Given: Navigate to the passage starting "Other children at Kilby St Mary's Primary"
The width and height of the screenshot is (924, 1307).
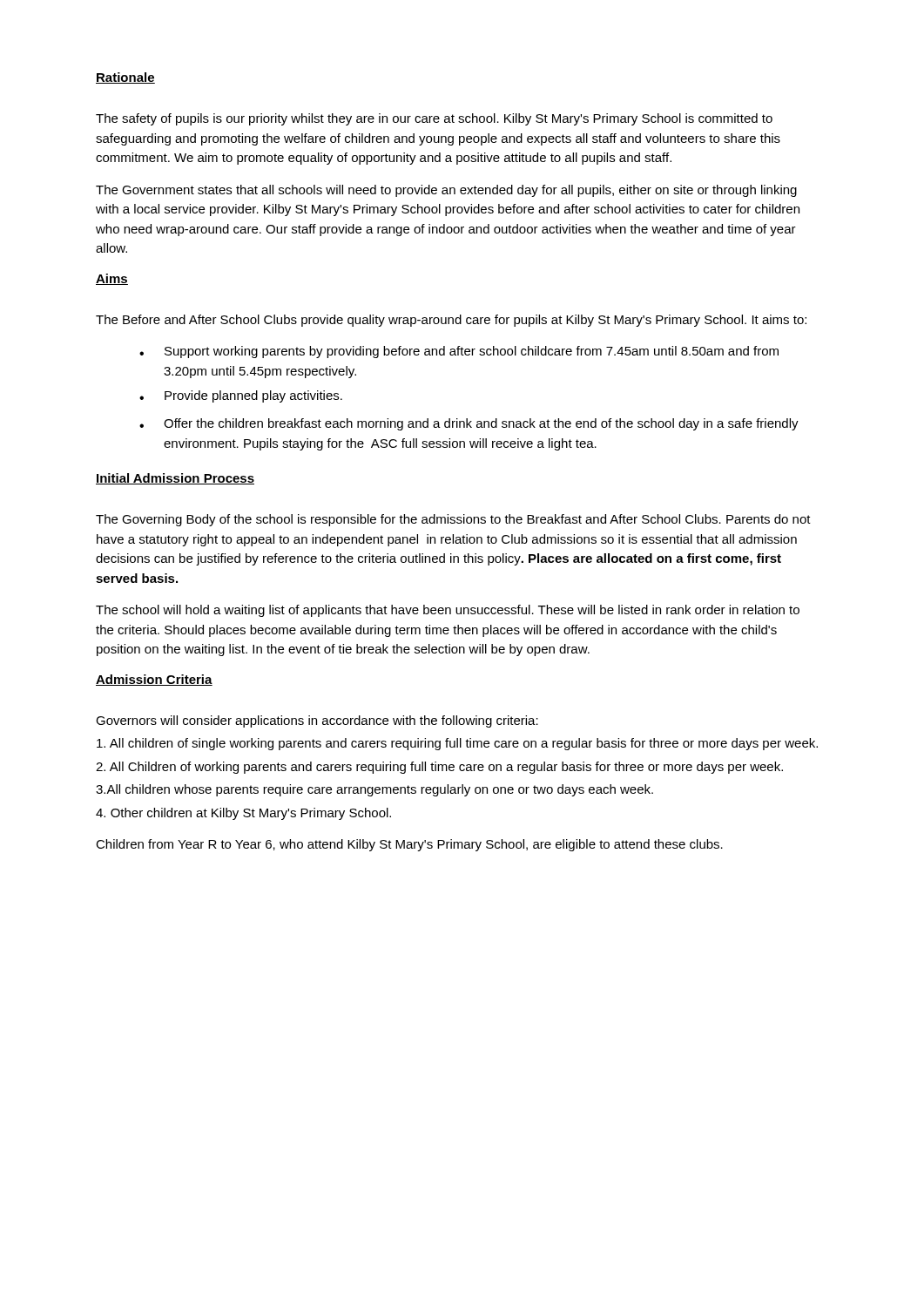Looking at the screenshot, I should [x=244, y=812].
